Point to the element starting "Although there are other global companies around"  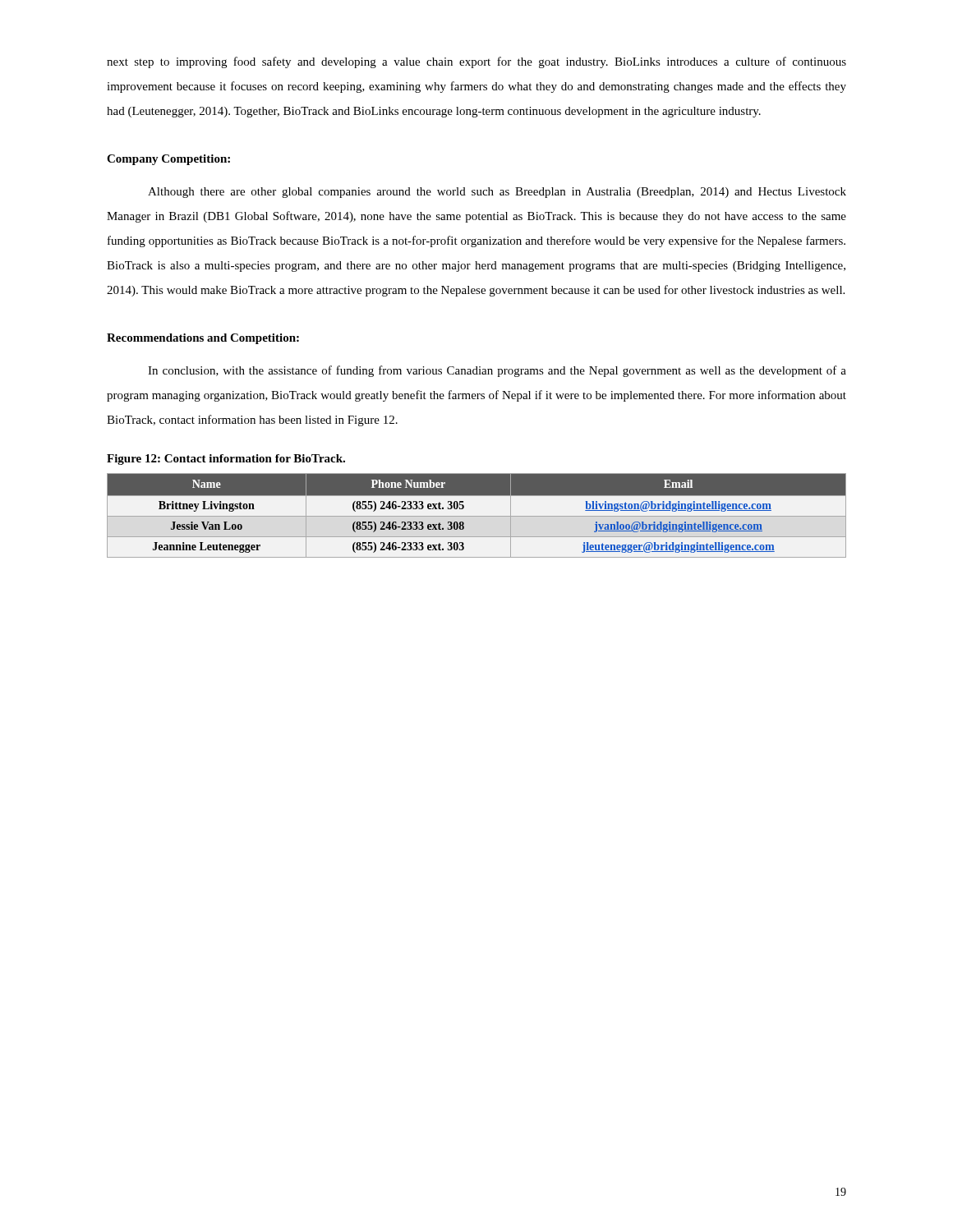(476, 241)
